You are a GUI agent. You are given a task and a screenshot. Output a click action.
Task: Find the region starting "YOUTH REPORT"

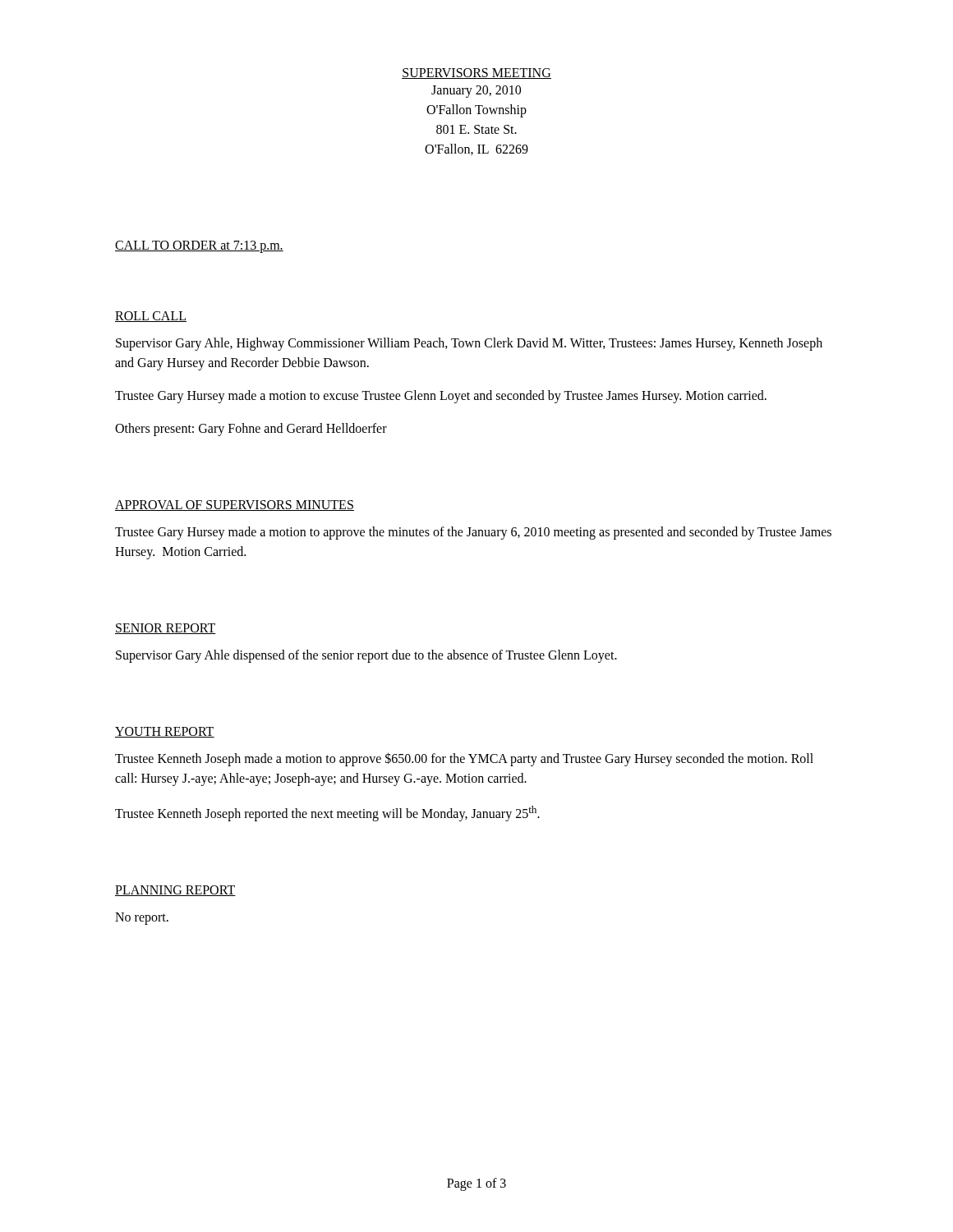tap(164, 732)
